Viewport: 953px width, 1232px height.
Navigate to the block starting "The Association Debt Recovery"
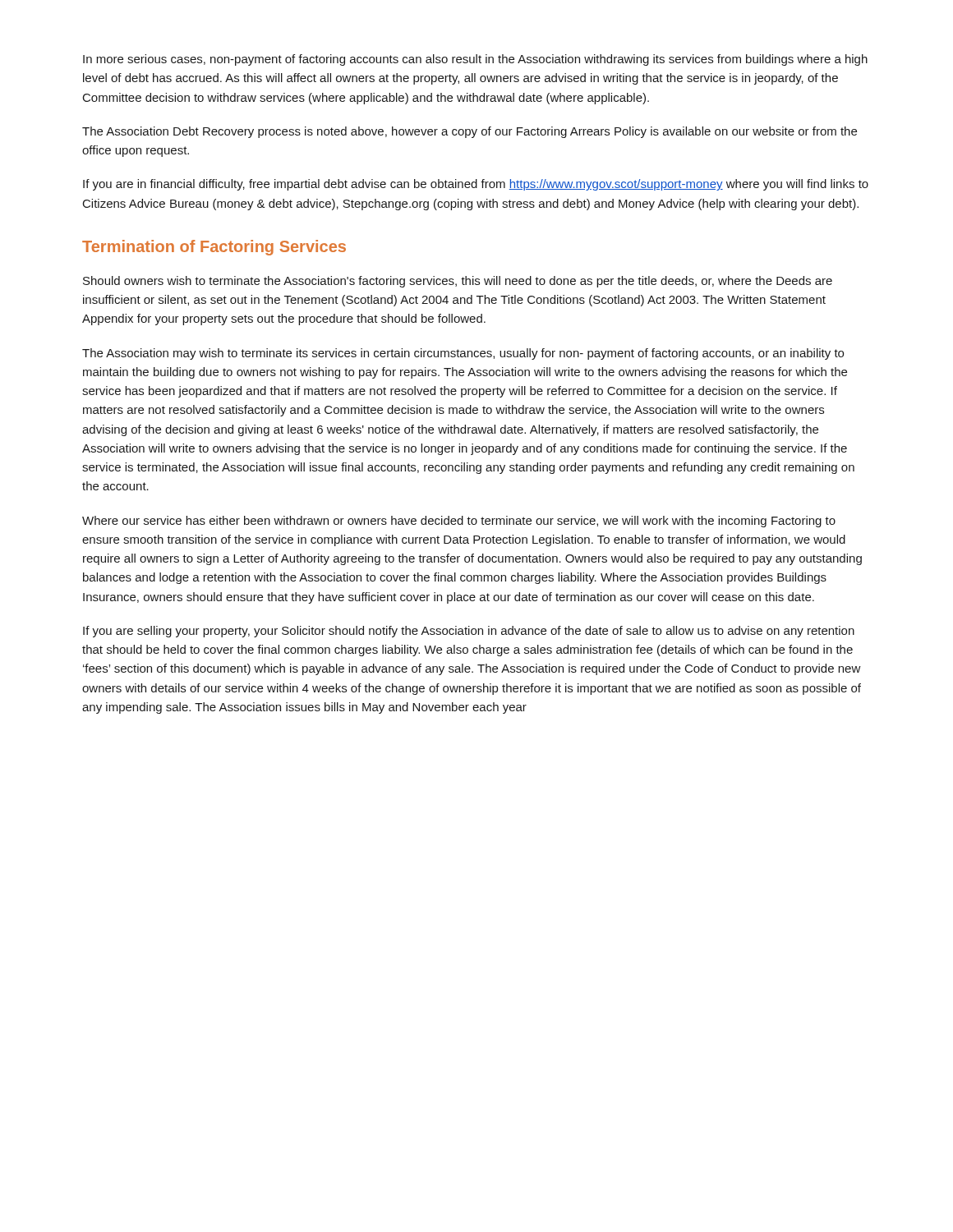click(x=470, y=140)
